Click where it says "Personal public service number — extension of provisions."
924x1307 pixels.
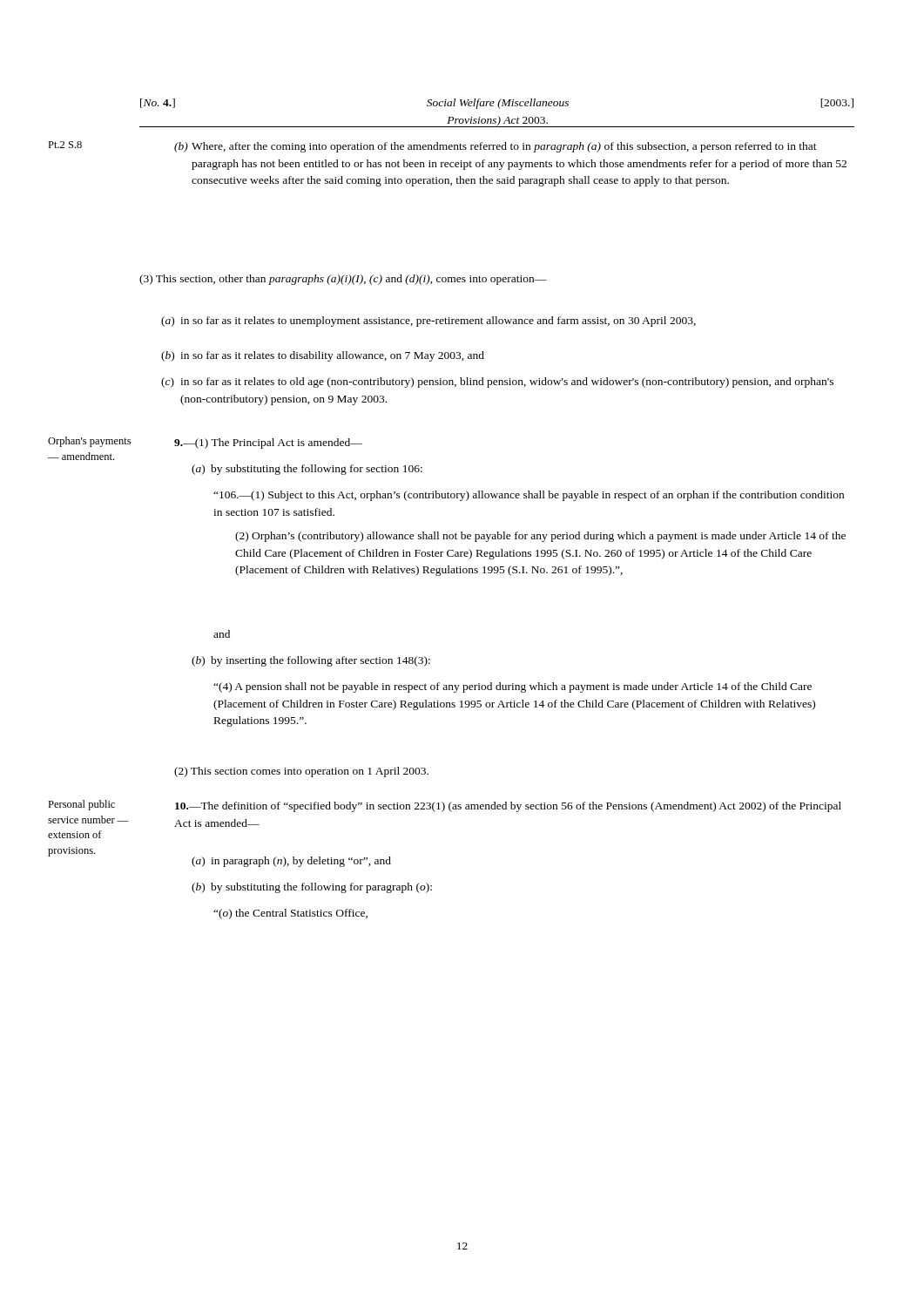tap(88, 827)
